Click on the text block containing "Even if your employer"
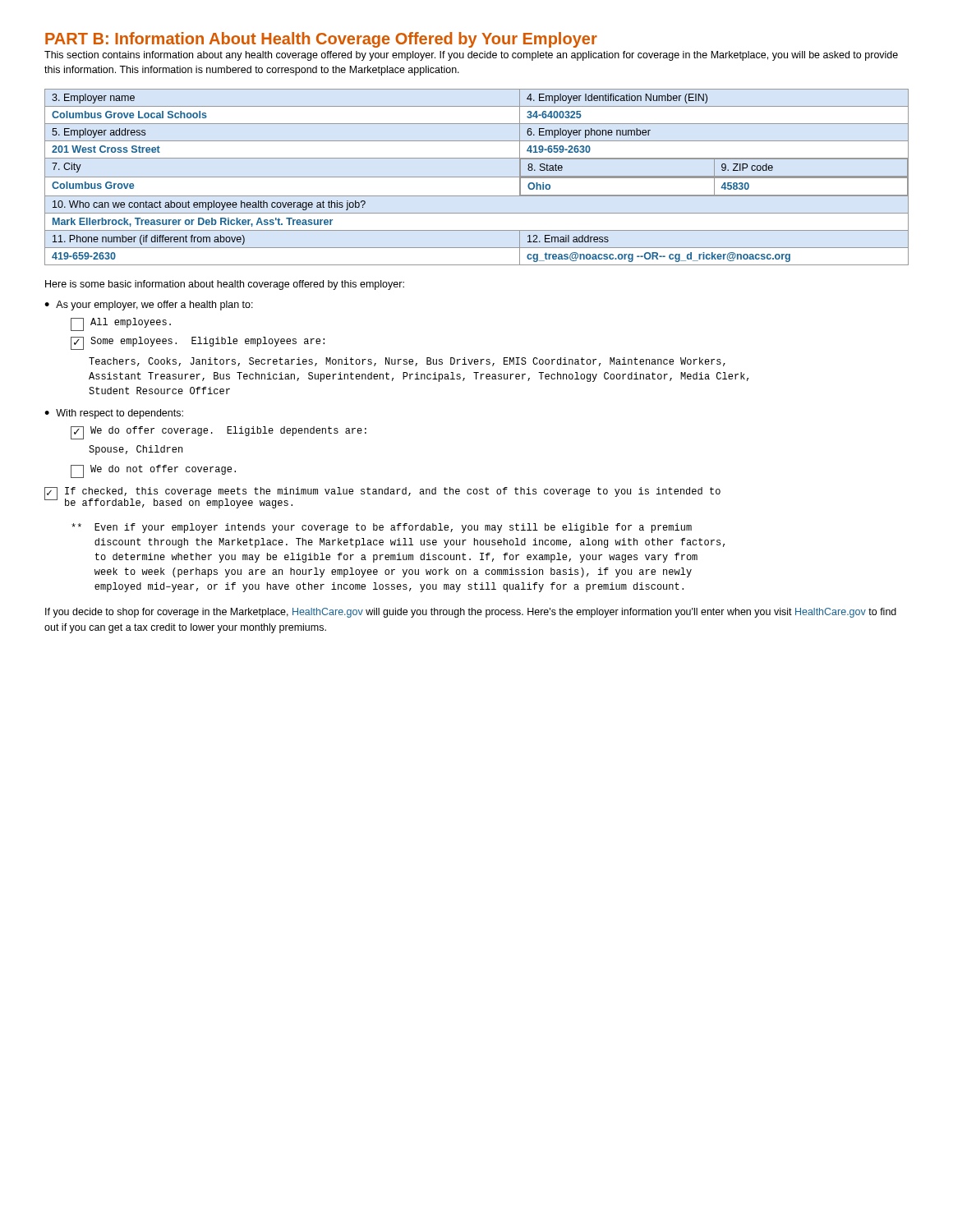The height and width of the screenshot is (1232, 953). pos(399,557)
